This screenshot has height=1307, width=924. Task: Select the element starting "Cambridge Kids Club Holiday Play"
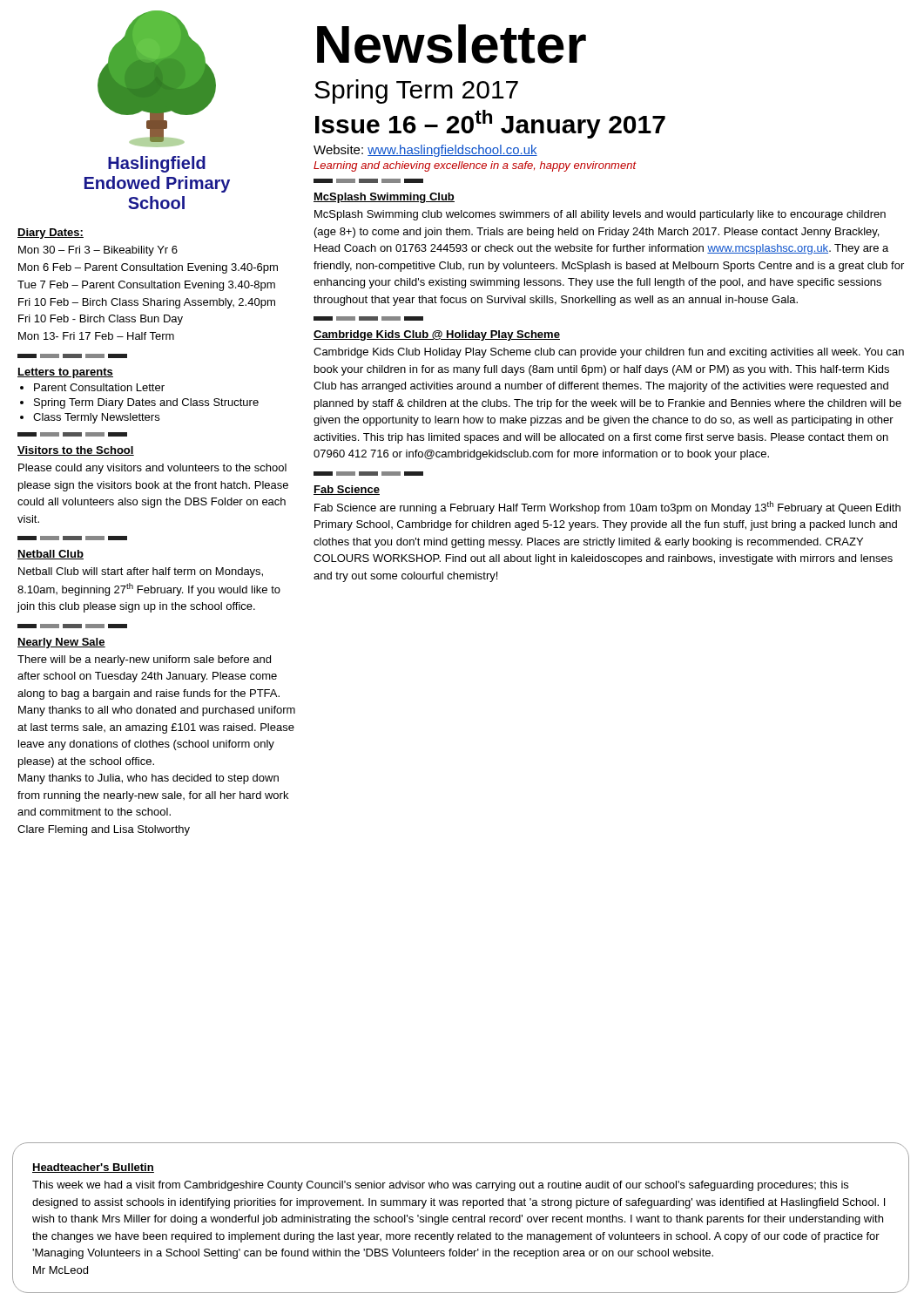(x=609, y=403)
